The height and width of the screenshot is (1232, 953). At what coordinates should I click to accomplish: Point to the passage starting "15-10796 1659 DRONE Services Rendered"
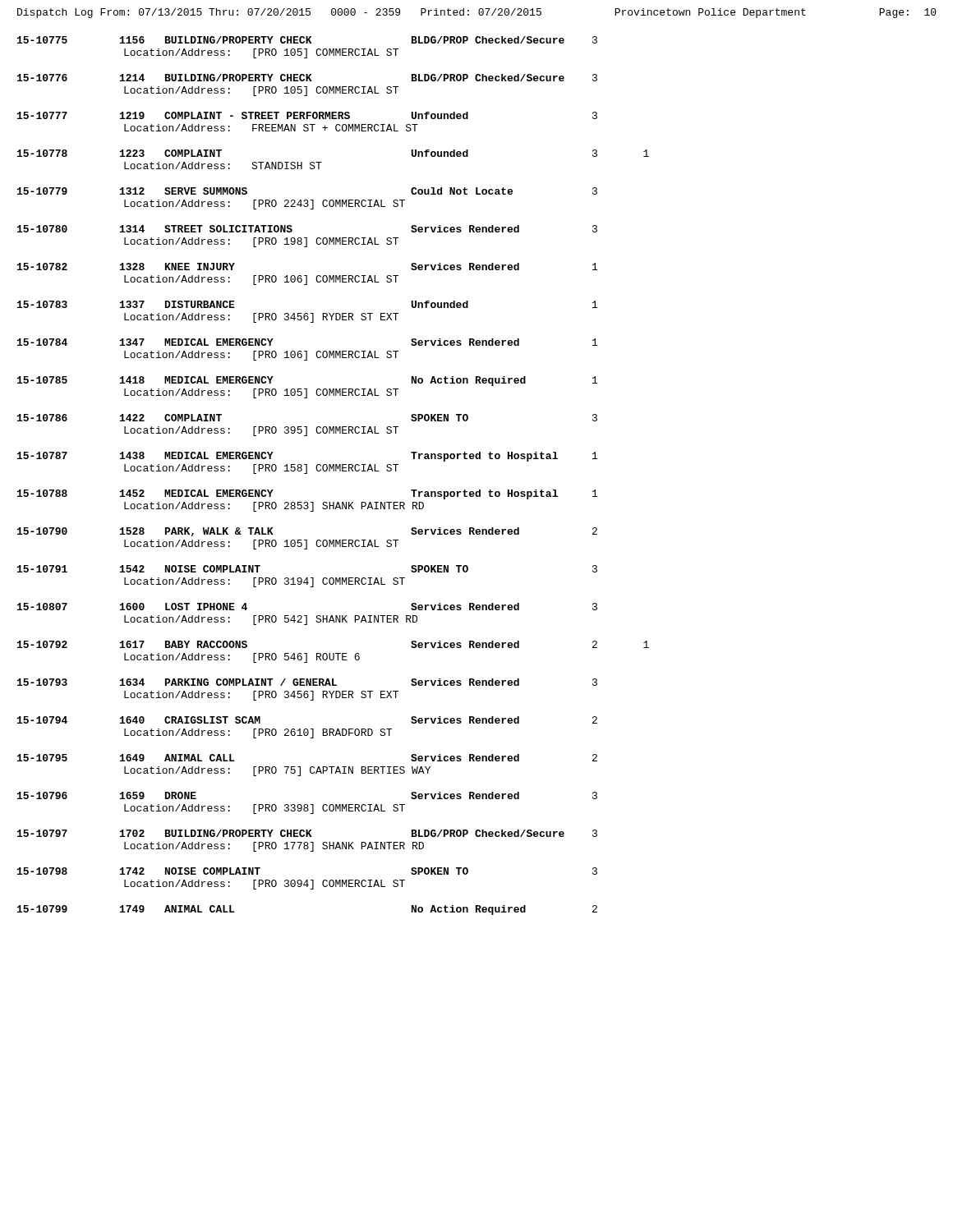point(476,802)
